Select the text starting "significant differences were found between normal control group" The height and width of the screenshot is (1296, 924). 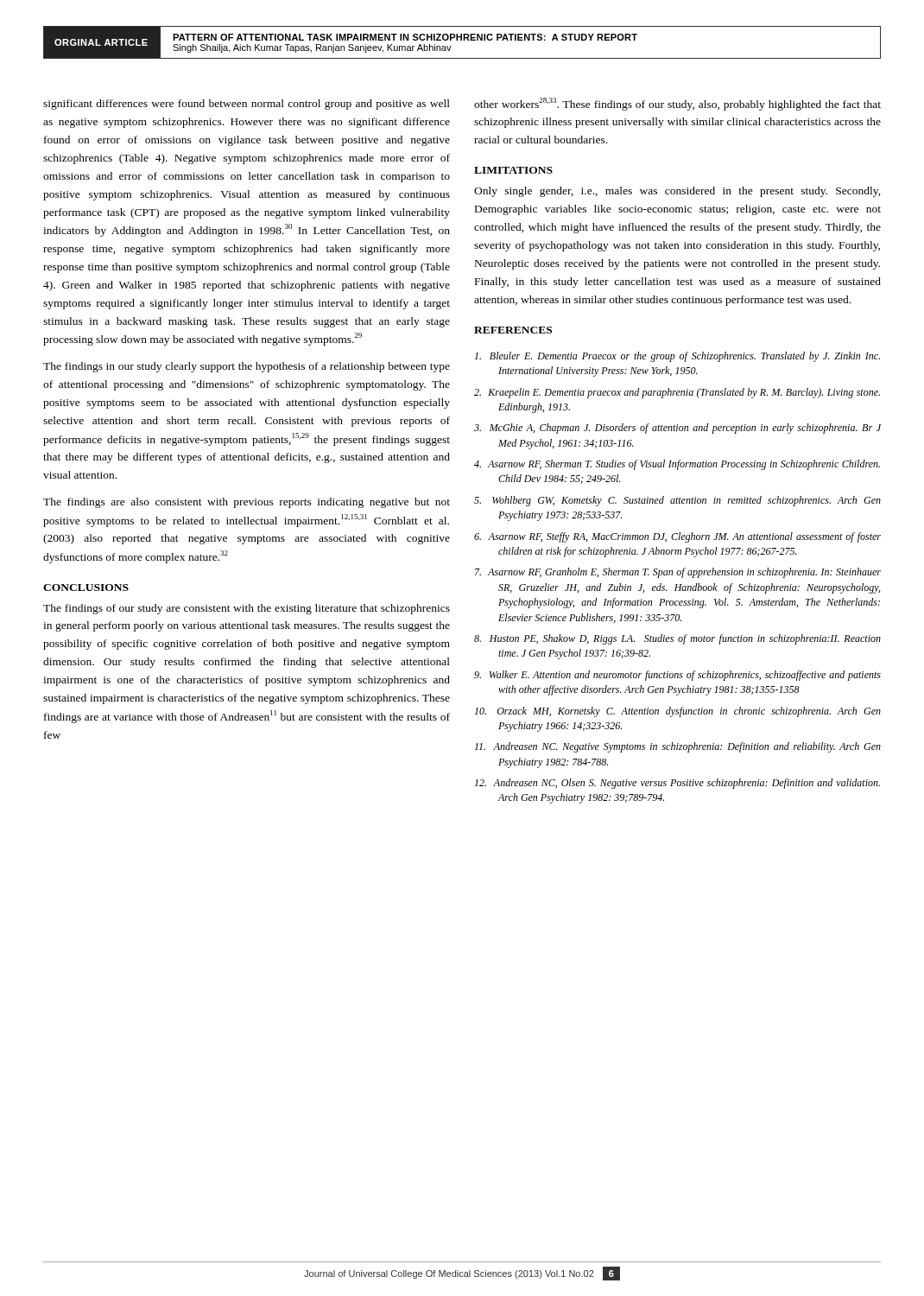[x=247, y=221]
